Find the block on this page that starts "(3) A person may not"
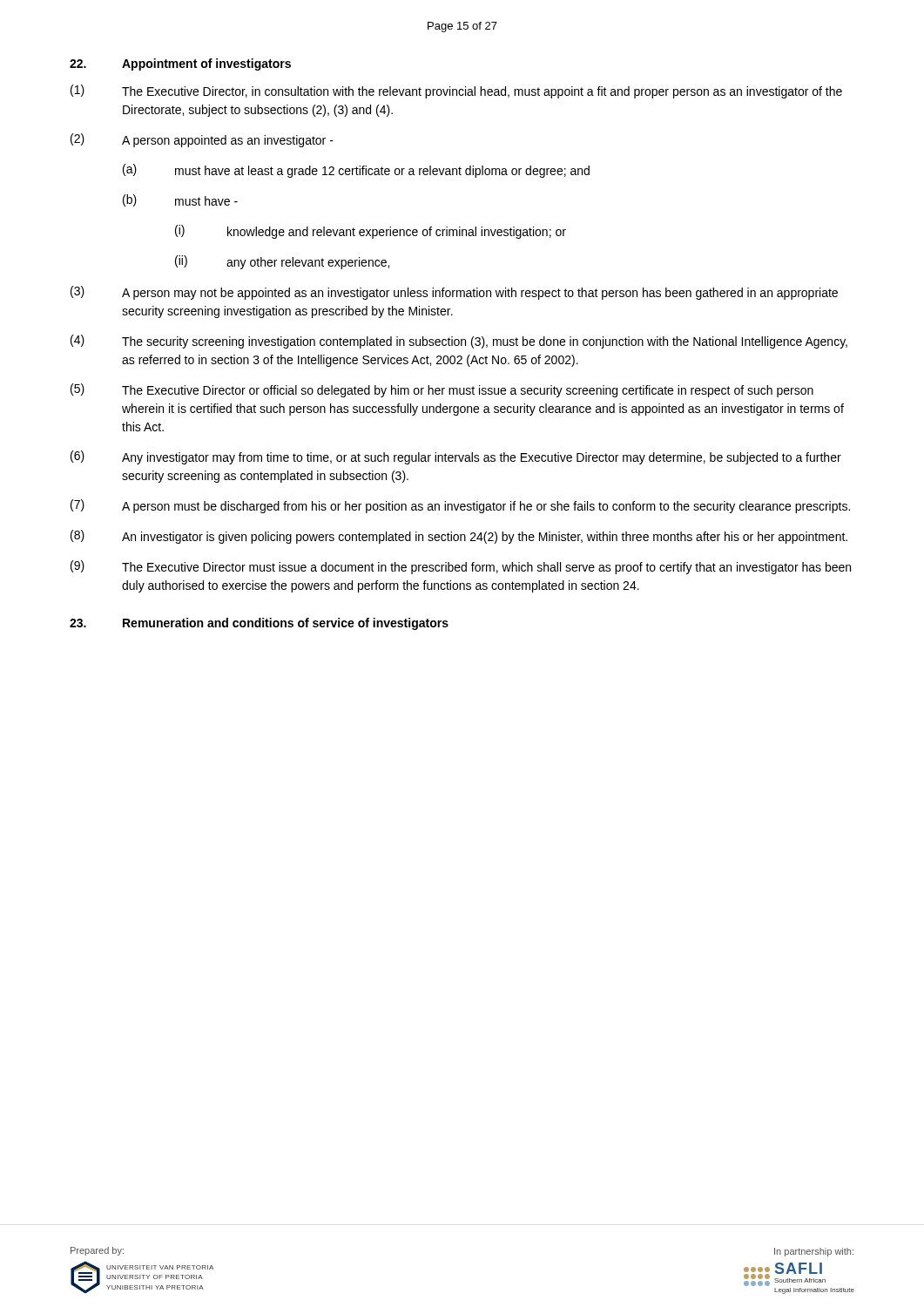This screenshot has height=1307, width=924. pyautogui.click(x=462, y=302)
